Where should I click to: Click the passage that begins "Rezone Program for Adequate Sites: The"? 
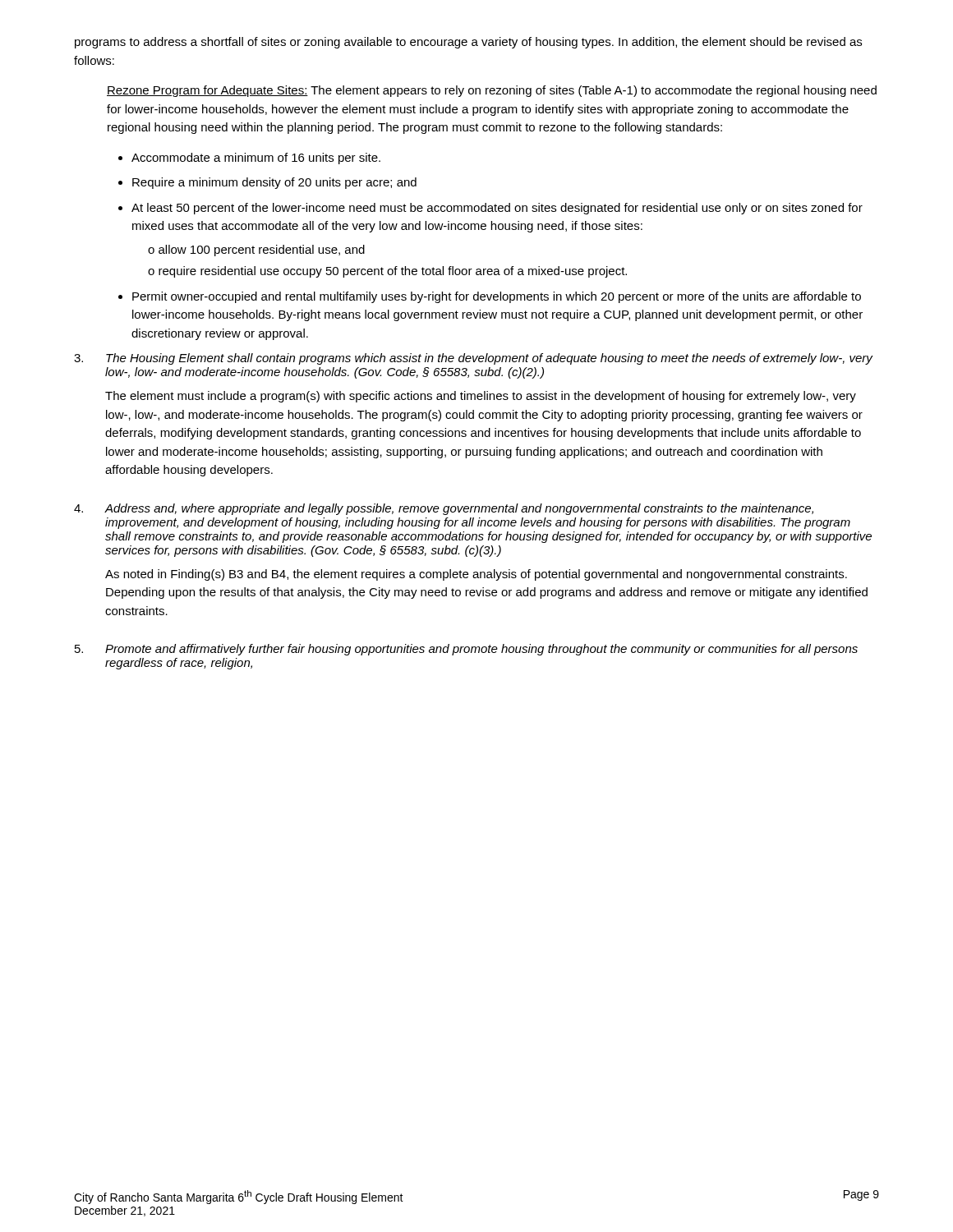tap(492, 108)
